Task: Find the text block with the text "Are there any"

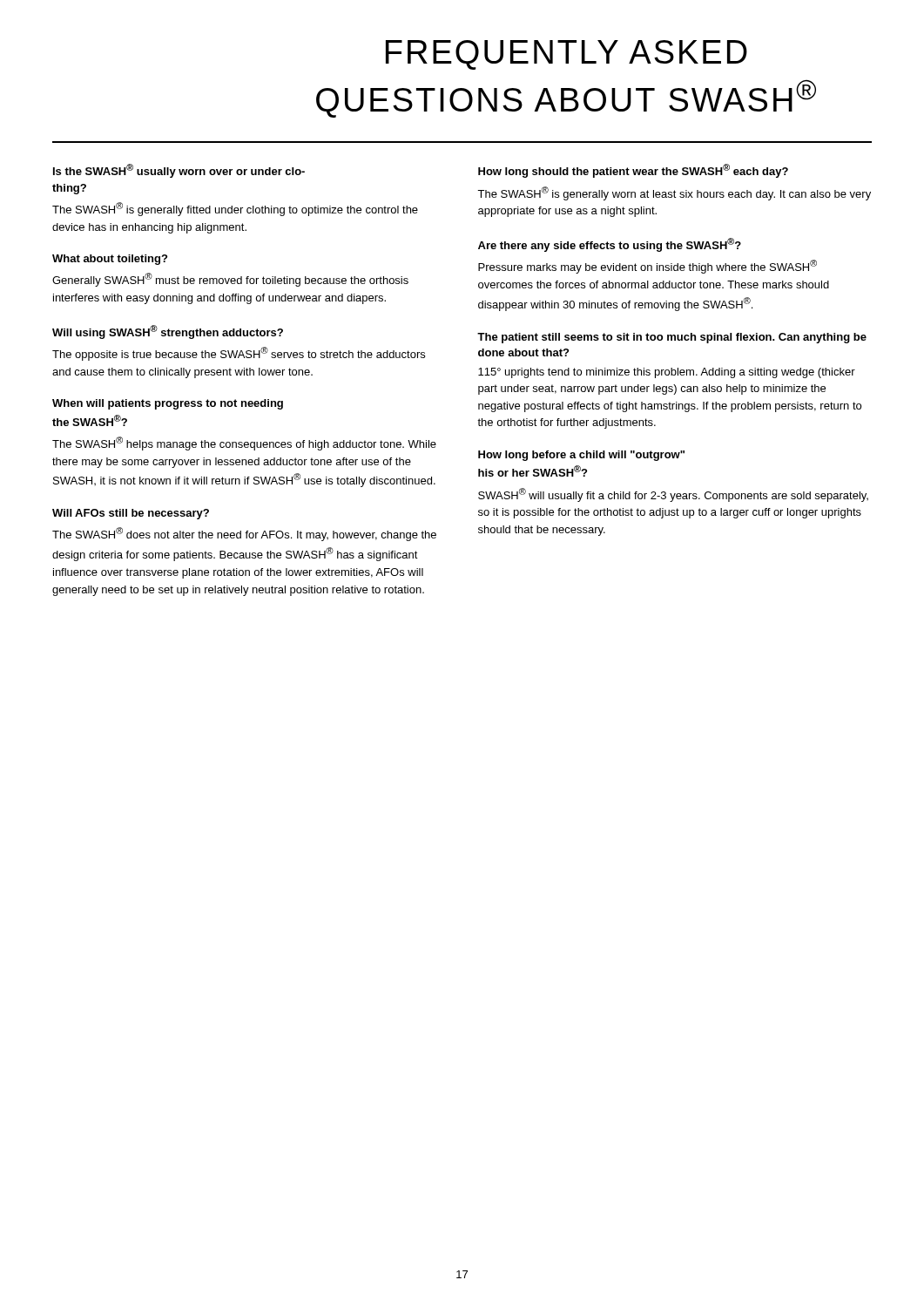Action: [675, 274]
